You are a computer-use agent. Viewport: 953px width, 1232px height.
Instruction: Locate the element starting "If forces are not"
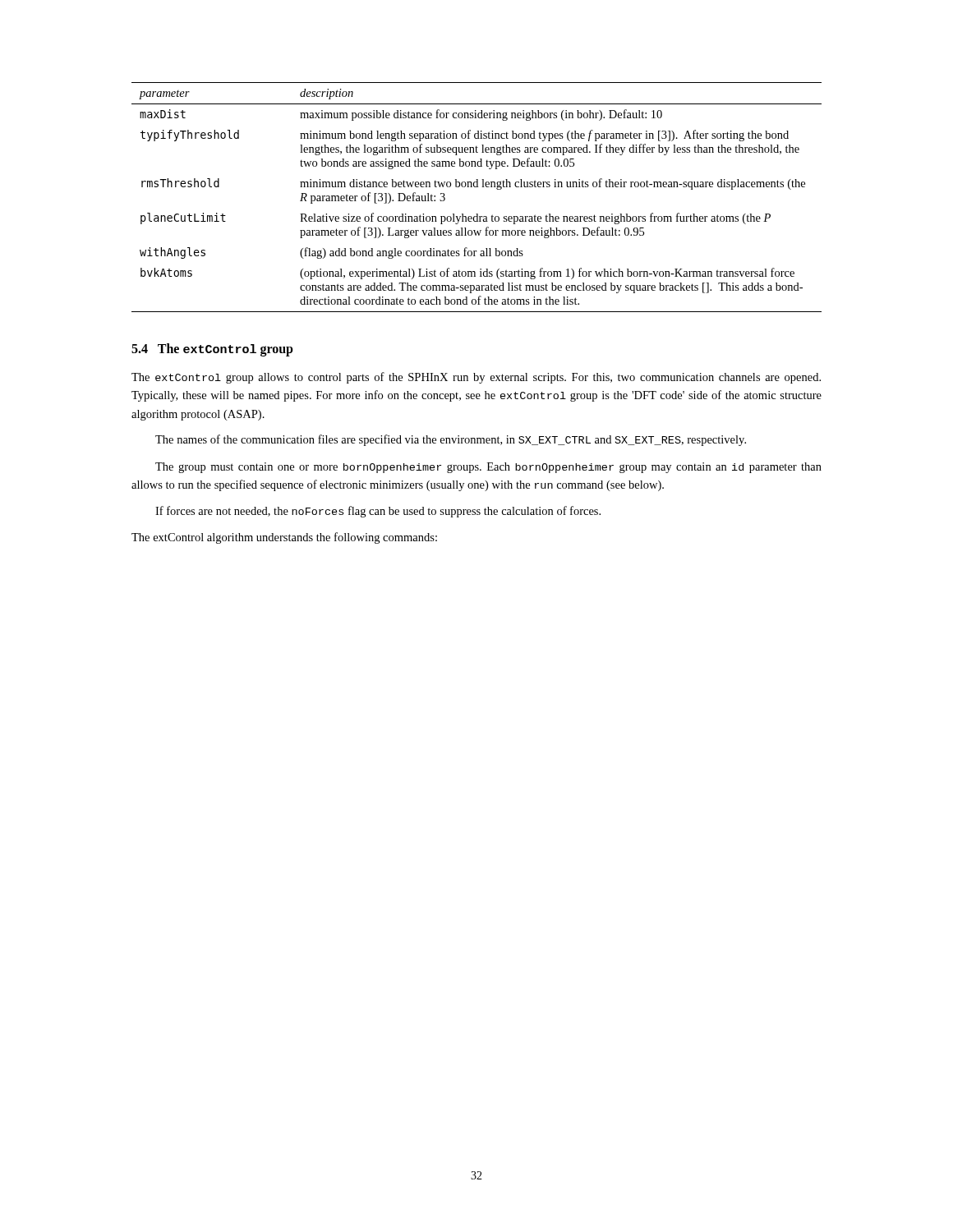tap(378, 511)
